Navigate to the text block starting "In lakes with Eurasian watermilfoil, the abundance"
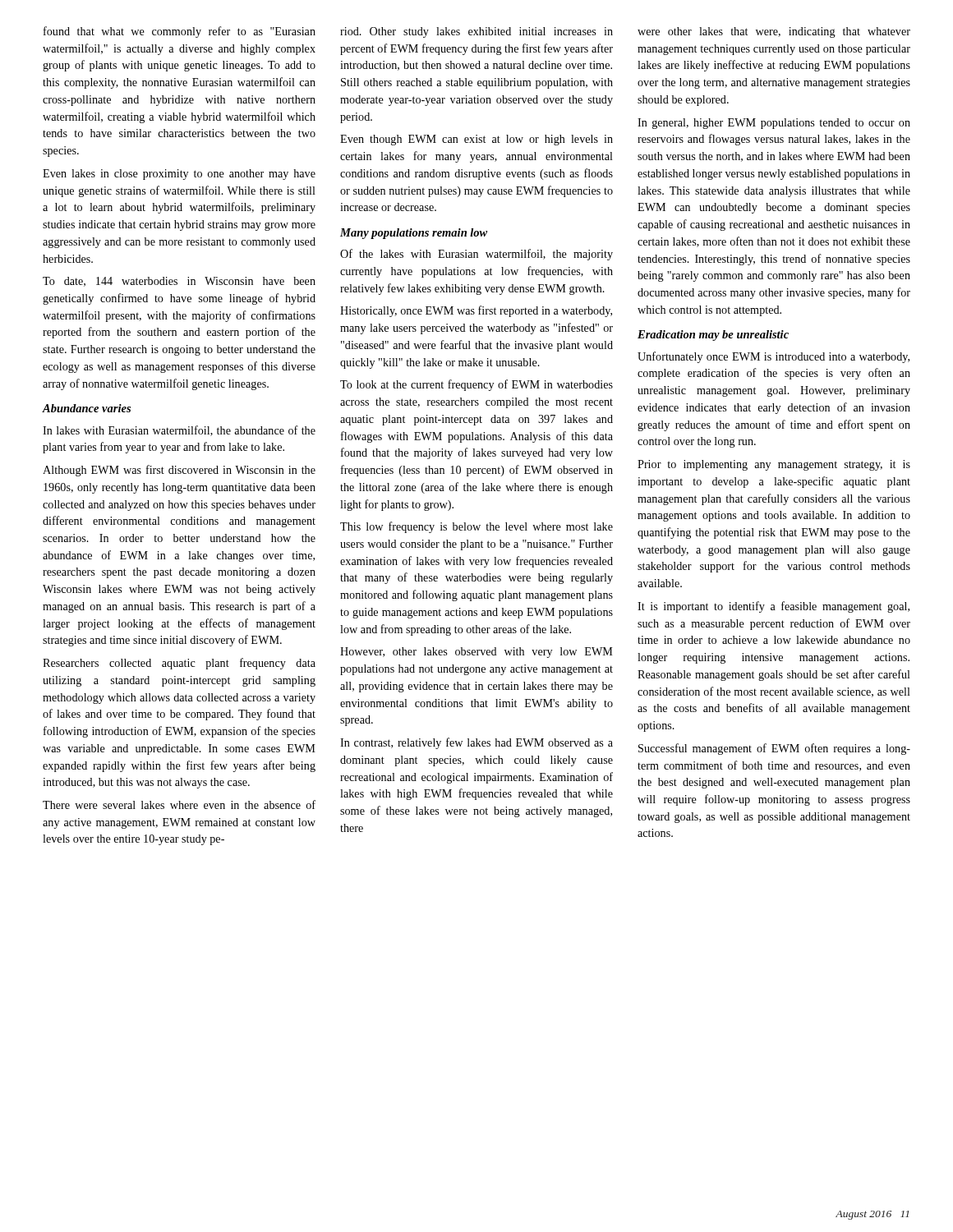Viewport: 953px width, 1232px height. pos(179,635)
